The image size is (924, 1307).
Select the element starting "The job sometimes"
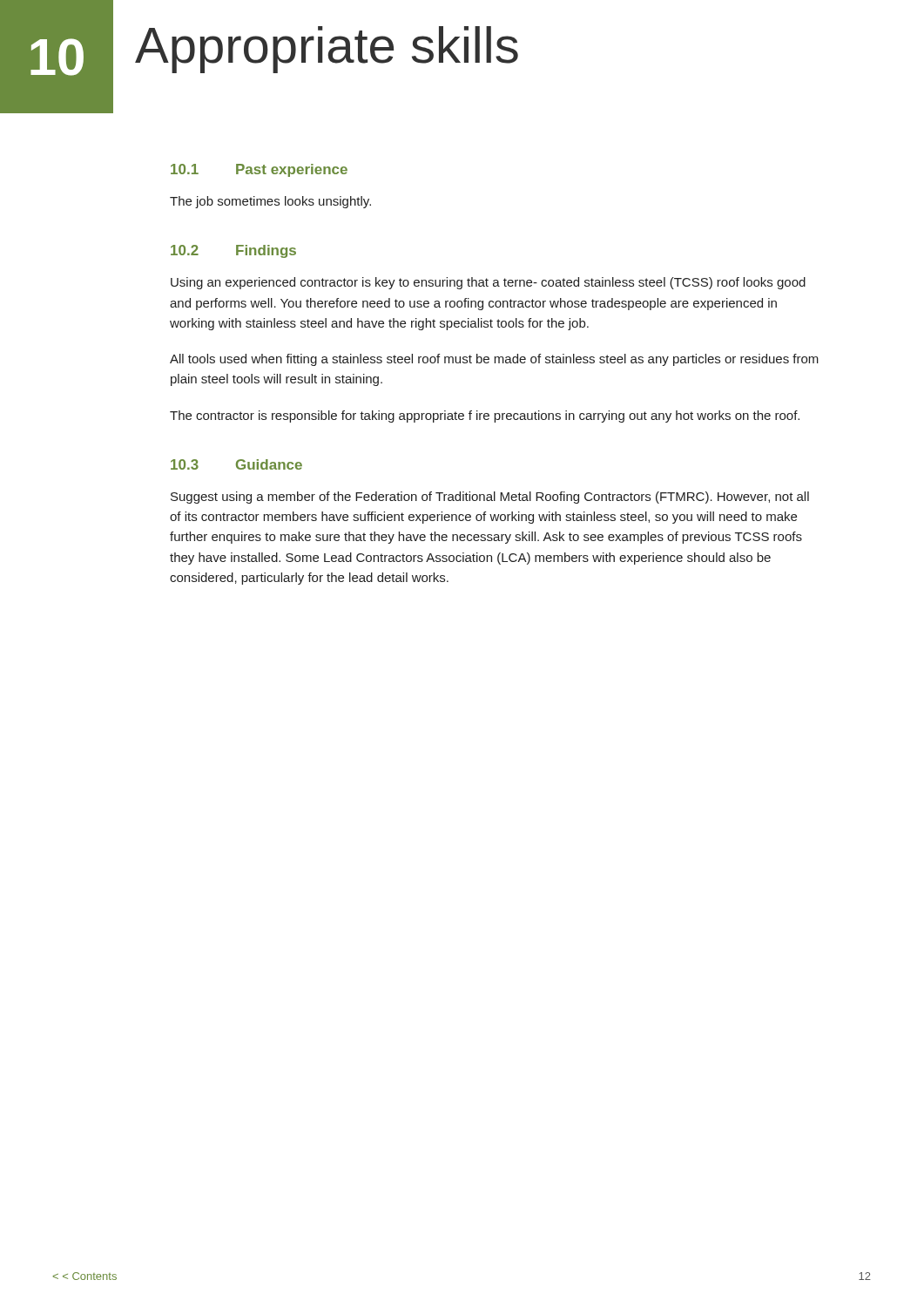(x=271, y=201)
